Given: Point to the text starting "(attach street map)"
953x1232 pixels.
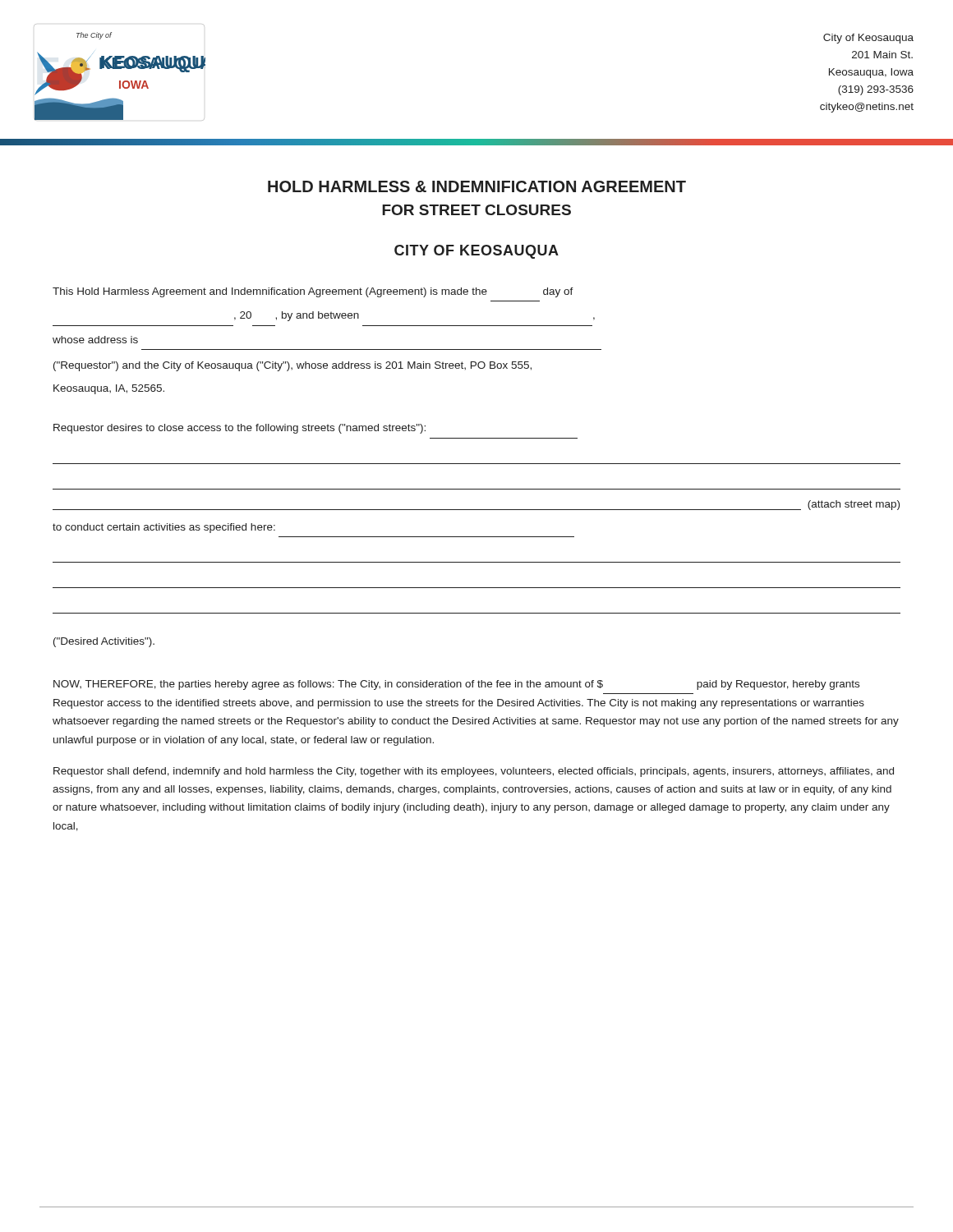Looking at the screenshot, I should pyautogui.click(x=476, y=501).
